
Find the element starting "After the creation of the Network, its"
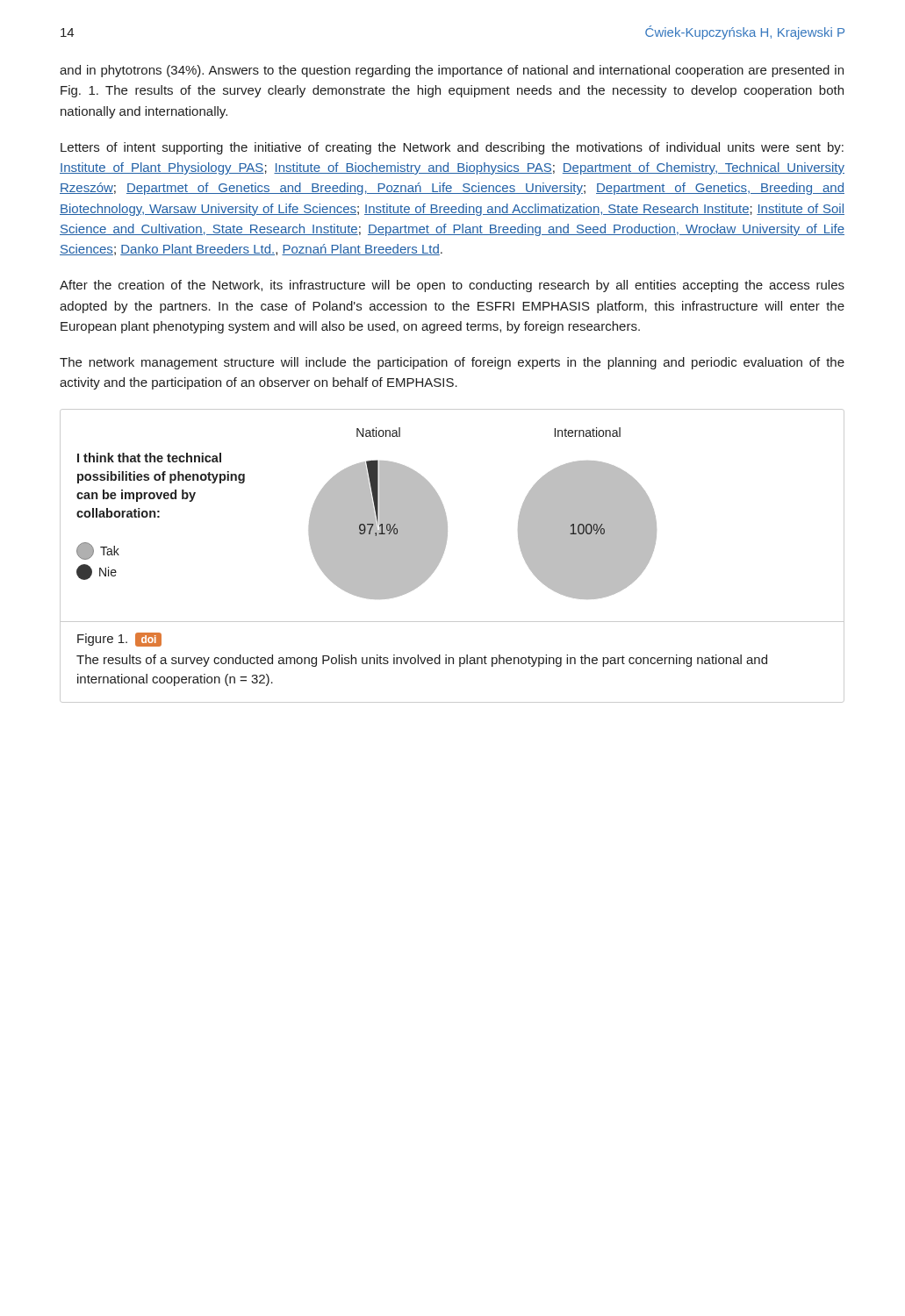[x=452, y=305]
